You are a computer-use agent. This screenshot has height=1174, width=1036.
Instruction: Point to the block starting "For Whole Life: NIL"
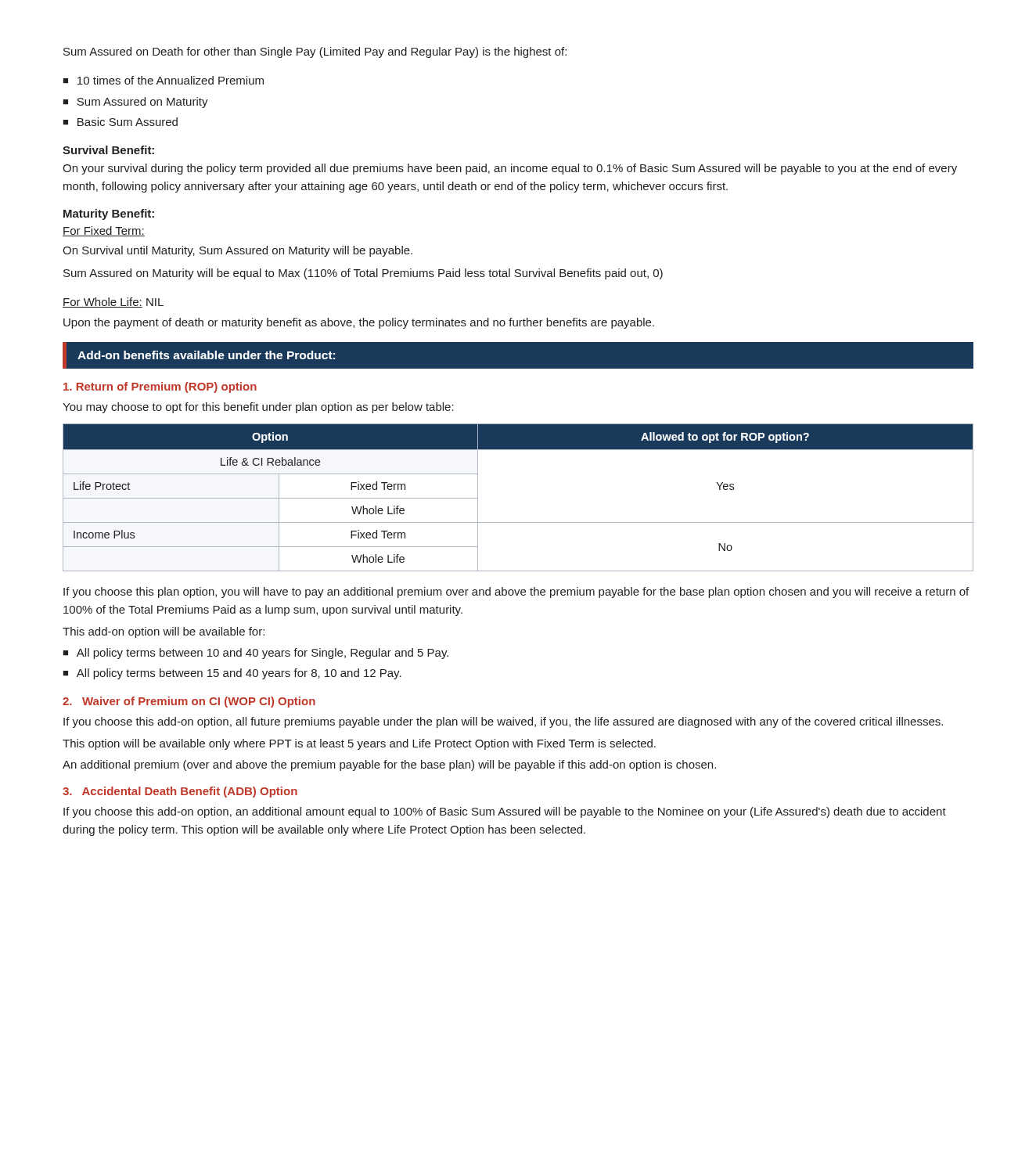coord(113,302)
